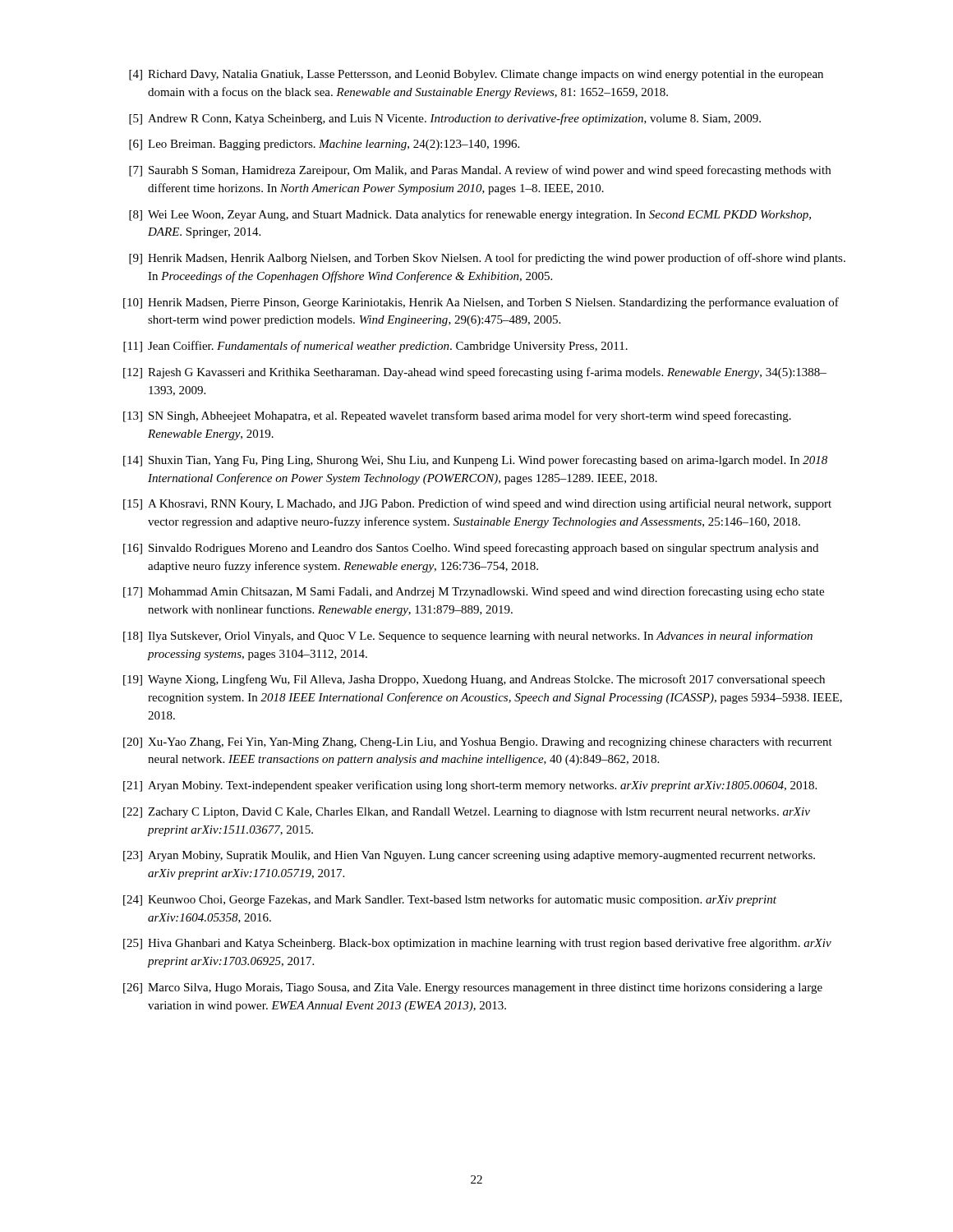The width and height of the screenshot is (953, 1232).
Task: Click on the region starting "[16] Sinvaldo Rodrigues Moreno"
Action: pos(476,557)
